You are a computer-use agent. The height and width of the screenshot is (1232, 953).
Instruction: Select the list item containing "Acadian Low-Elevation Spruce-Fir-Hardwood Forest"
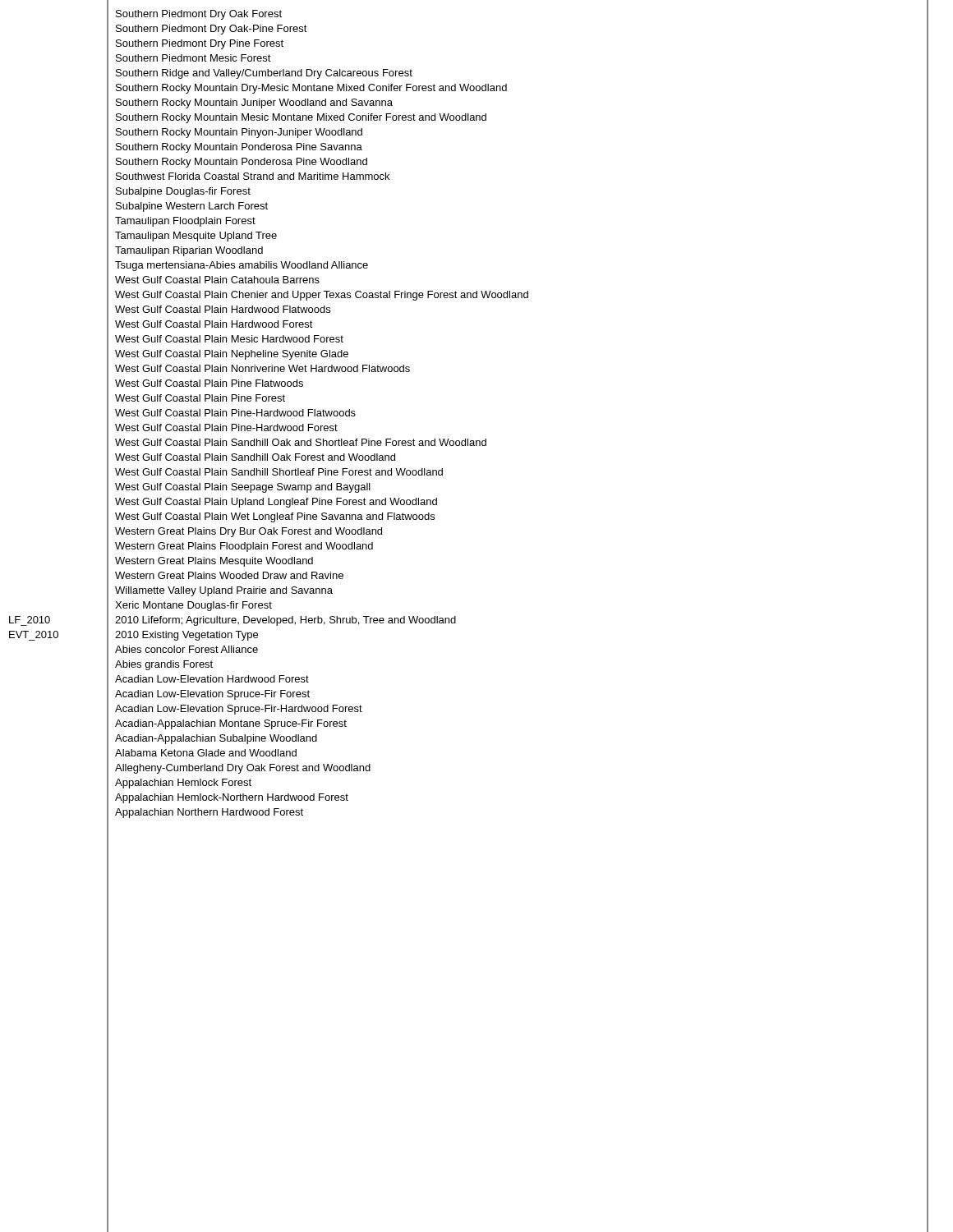[235, 708]
